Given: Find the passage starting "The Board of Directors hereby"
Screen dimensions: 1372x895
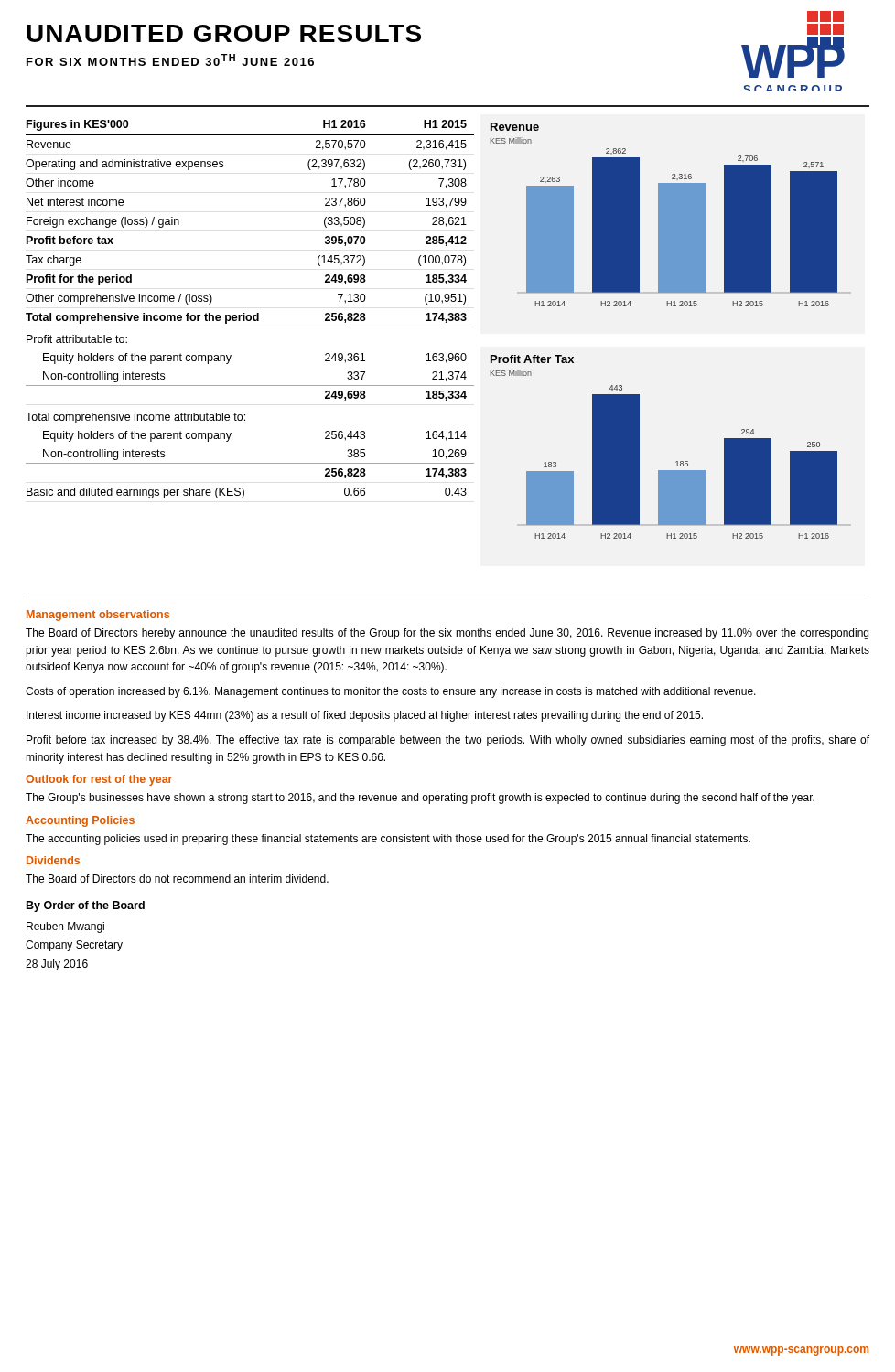Looking at the screenshot, I should click(x=448, y=650).
